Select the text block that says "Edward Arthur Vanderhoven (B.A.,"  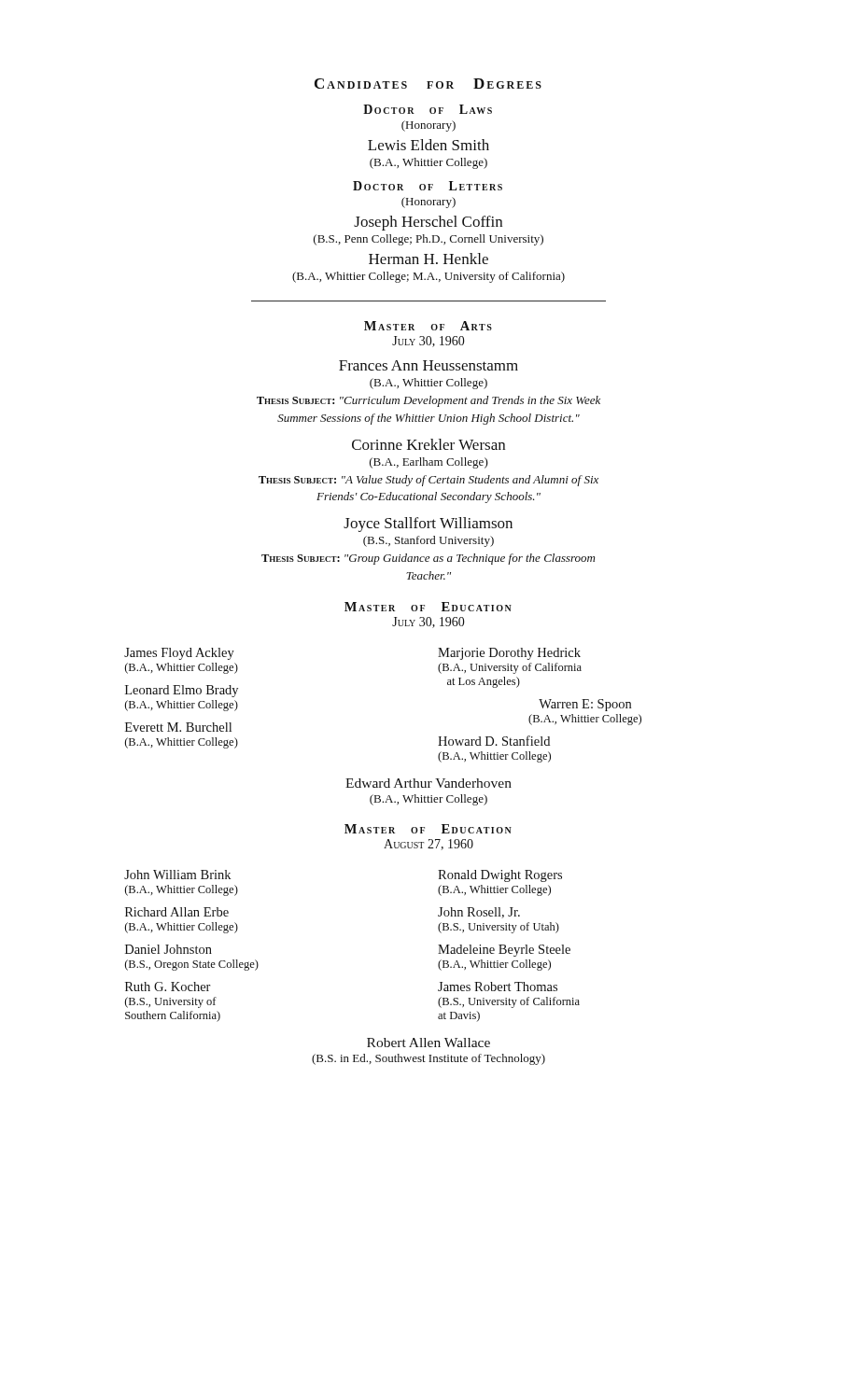pyautogui.click(x=428, y=791)
